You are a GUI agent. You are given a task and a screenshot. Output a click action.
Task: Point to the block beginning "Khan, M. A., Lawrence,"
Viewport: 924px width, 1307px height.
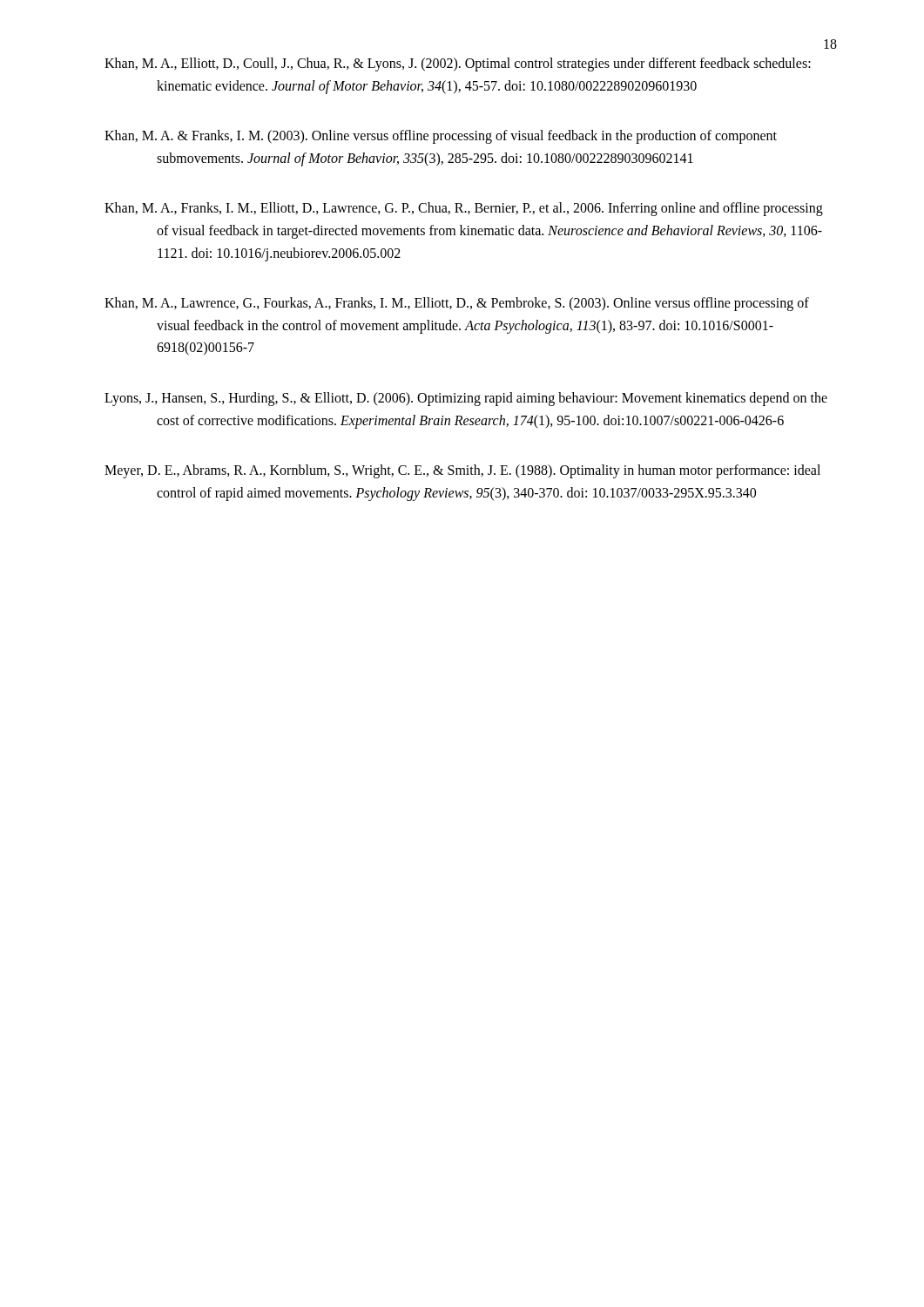tap(457, 325)
